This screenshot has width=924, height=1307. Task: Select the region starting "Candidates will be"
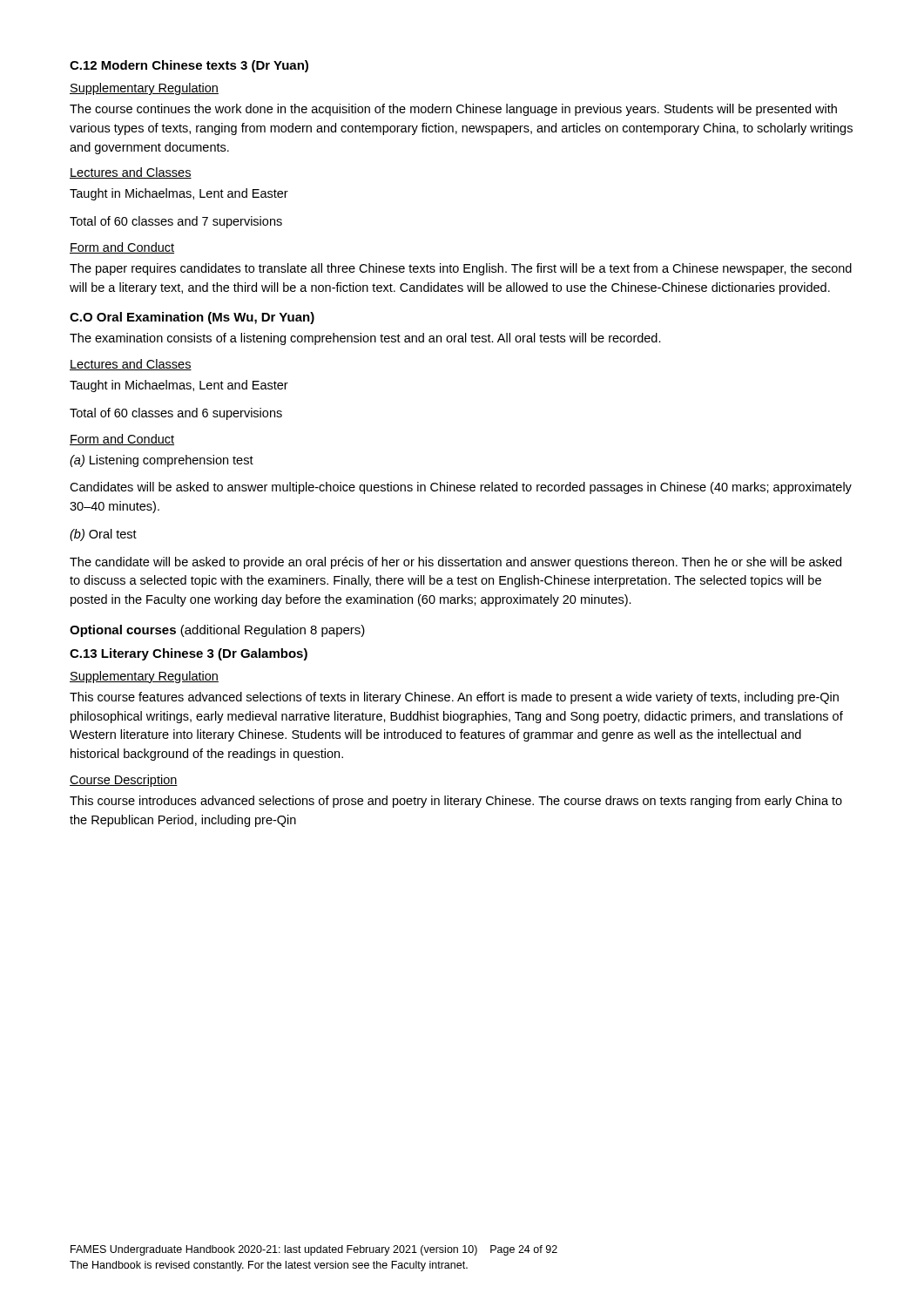coord(461,497)
